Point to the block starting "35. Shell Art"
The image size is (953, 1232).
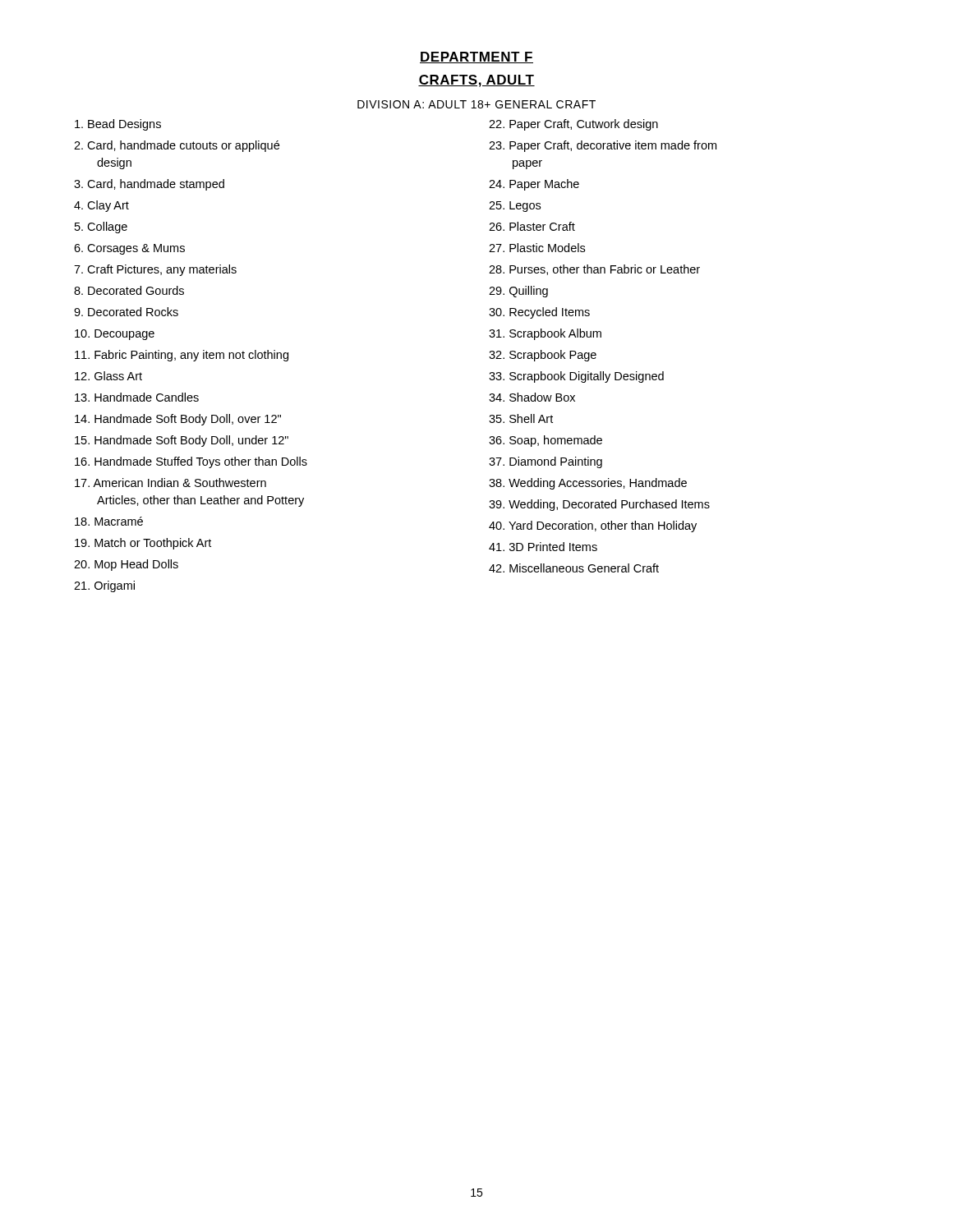coord(521,419)
